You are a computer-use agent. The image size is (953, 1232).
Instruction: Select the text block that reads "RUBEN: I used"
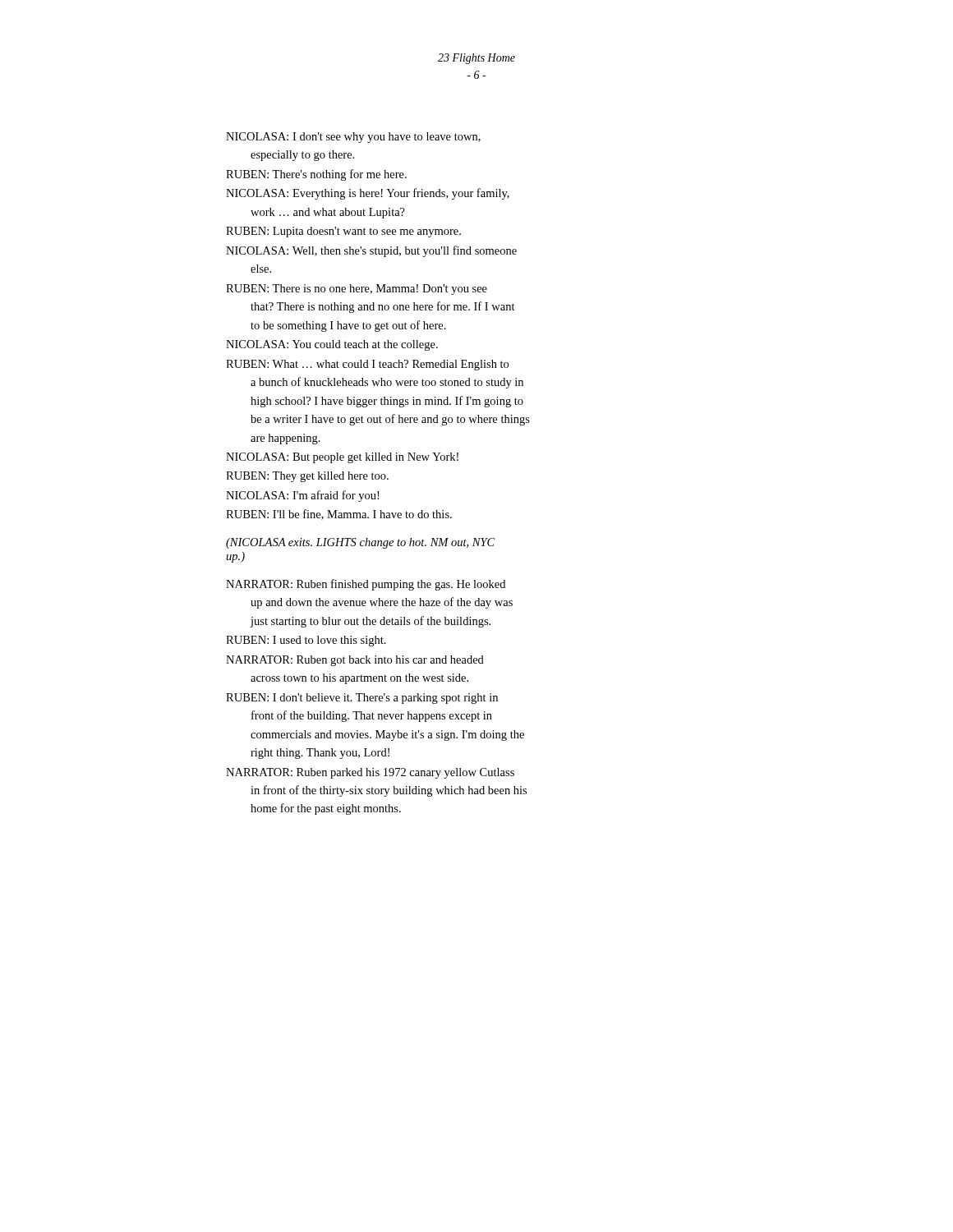click(306, 641)
